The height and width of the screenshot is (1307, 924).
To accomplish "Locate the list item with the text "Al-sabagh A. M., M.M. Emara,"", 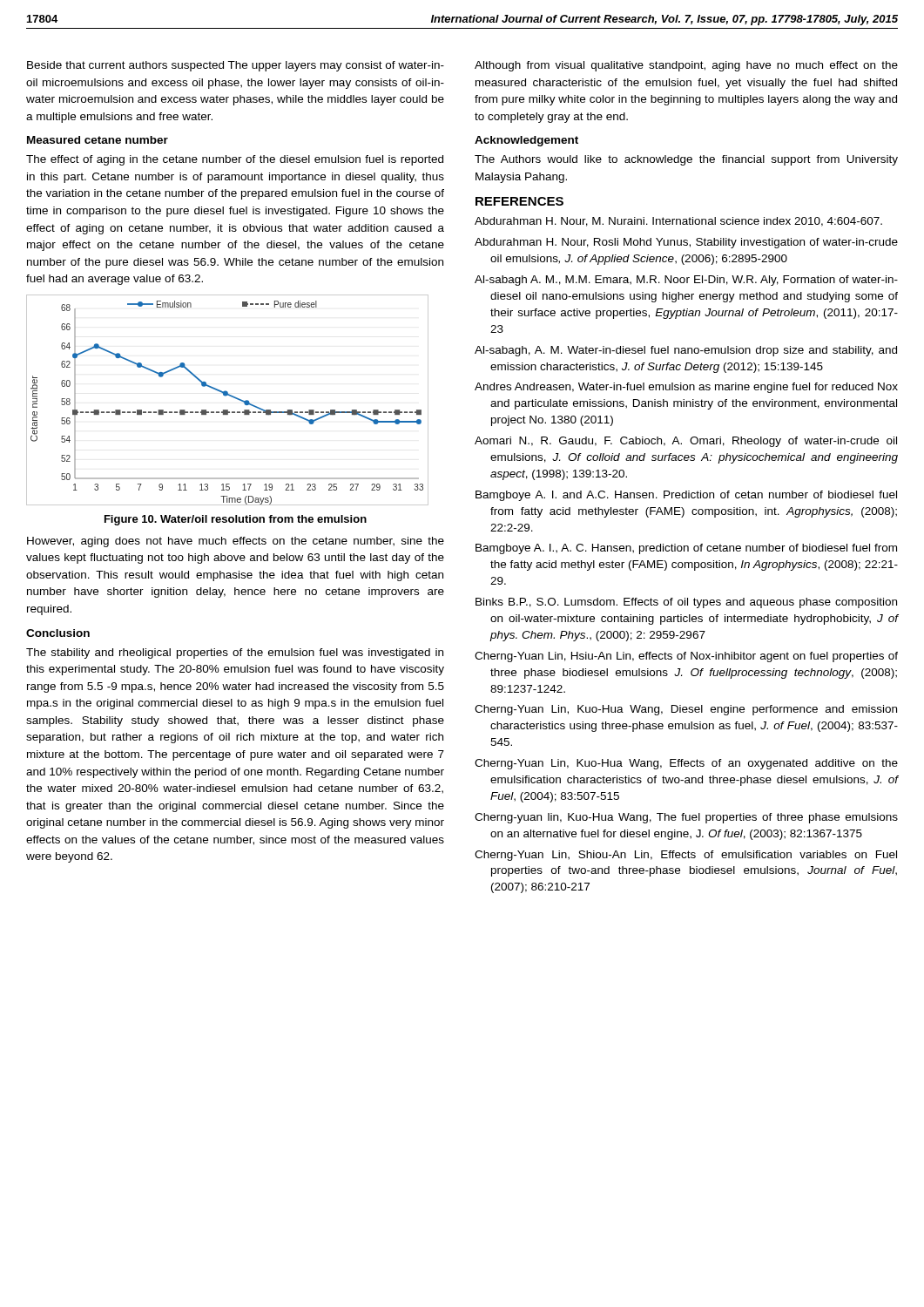I will [686, 304].
